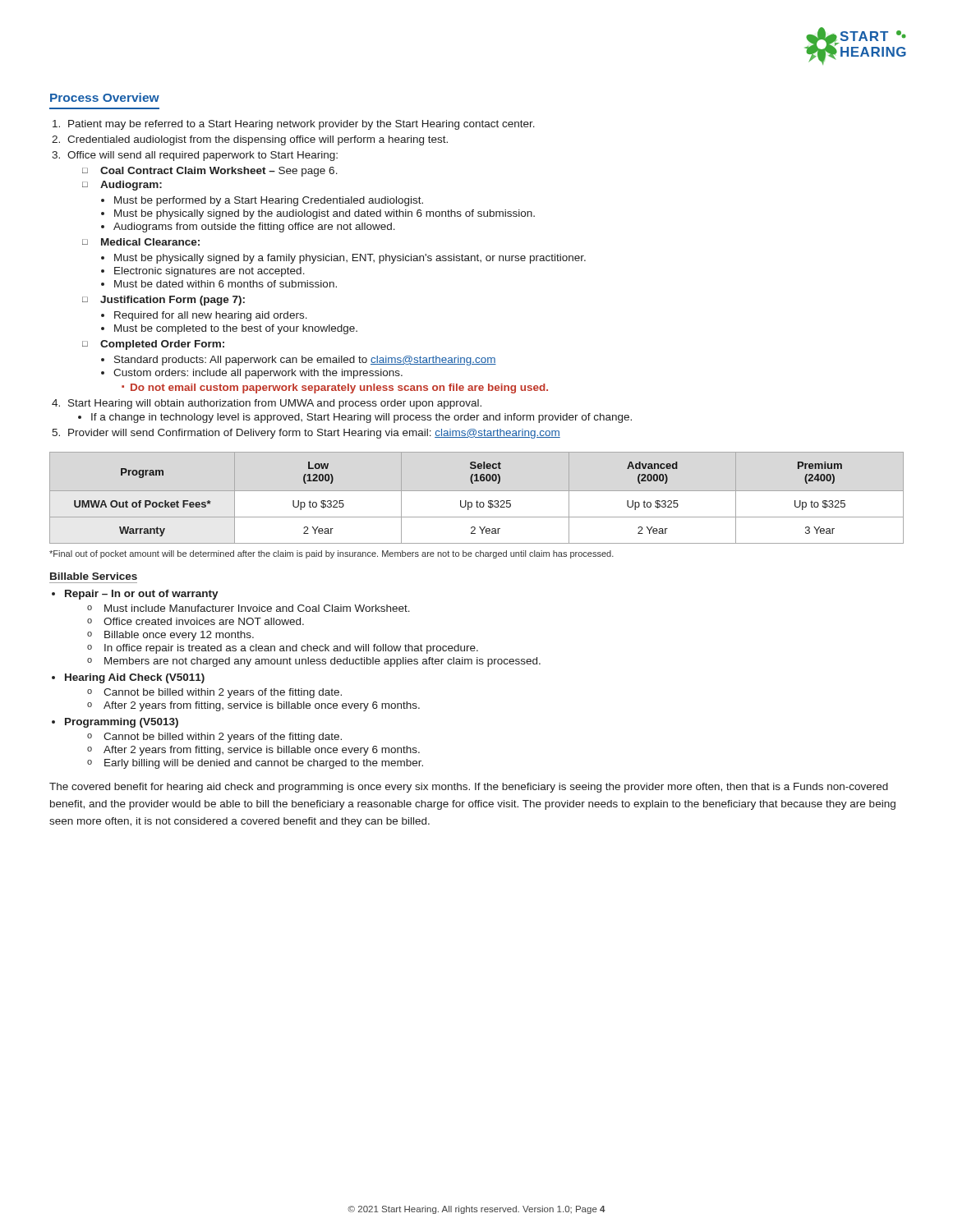Select the text block starting "Provider will send Confirmation of Delivery"
The image size is (953, 1232).
(314, 432)
